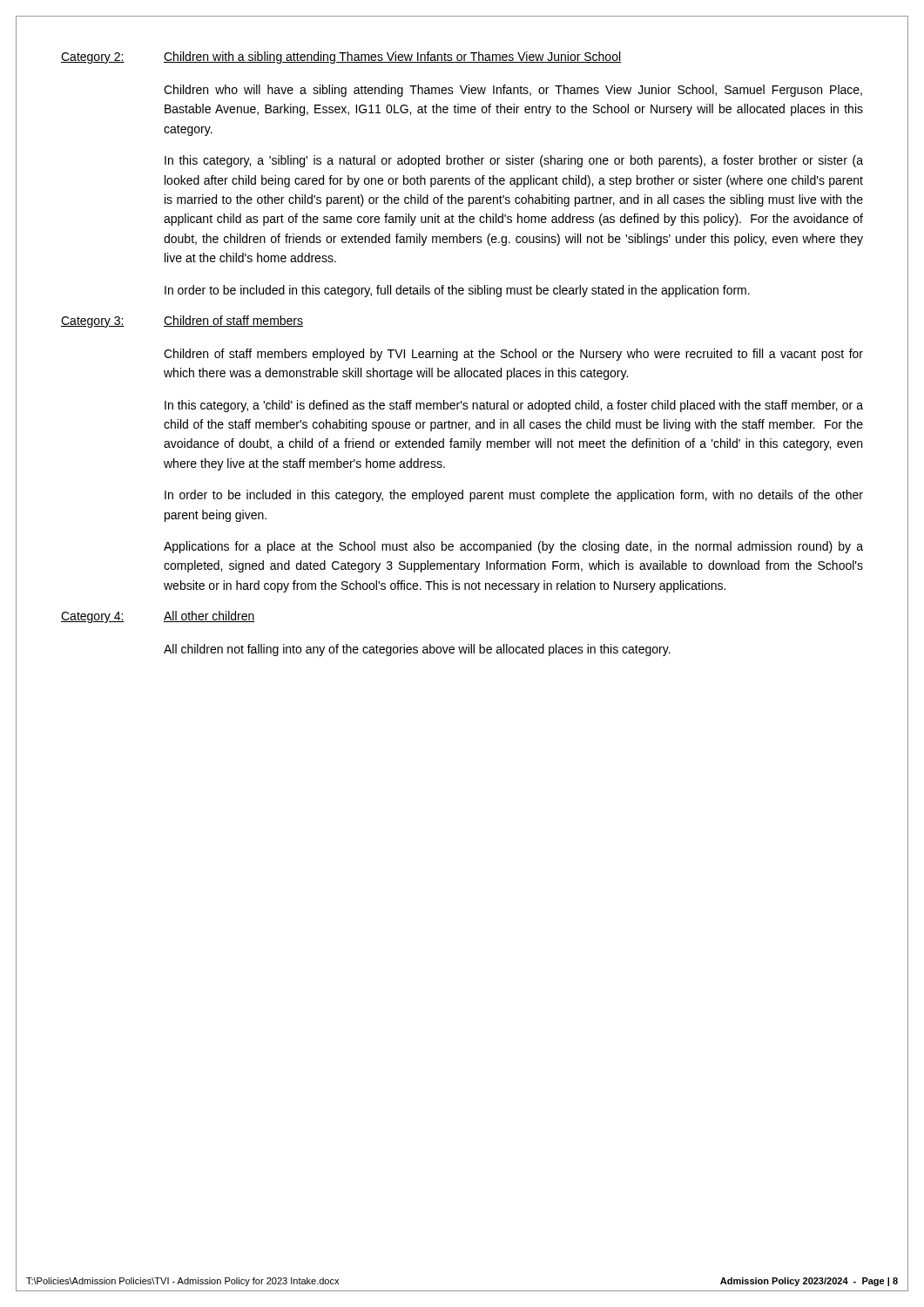The height and width of the screenshot is (1307, 924).
Task: Point to the element starting "Category 2: Children with a sibling"
Action: (x=341, y=57)
